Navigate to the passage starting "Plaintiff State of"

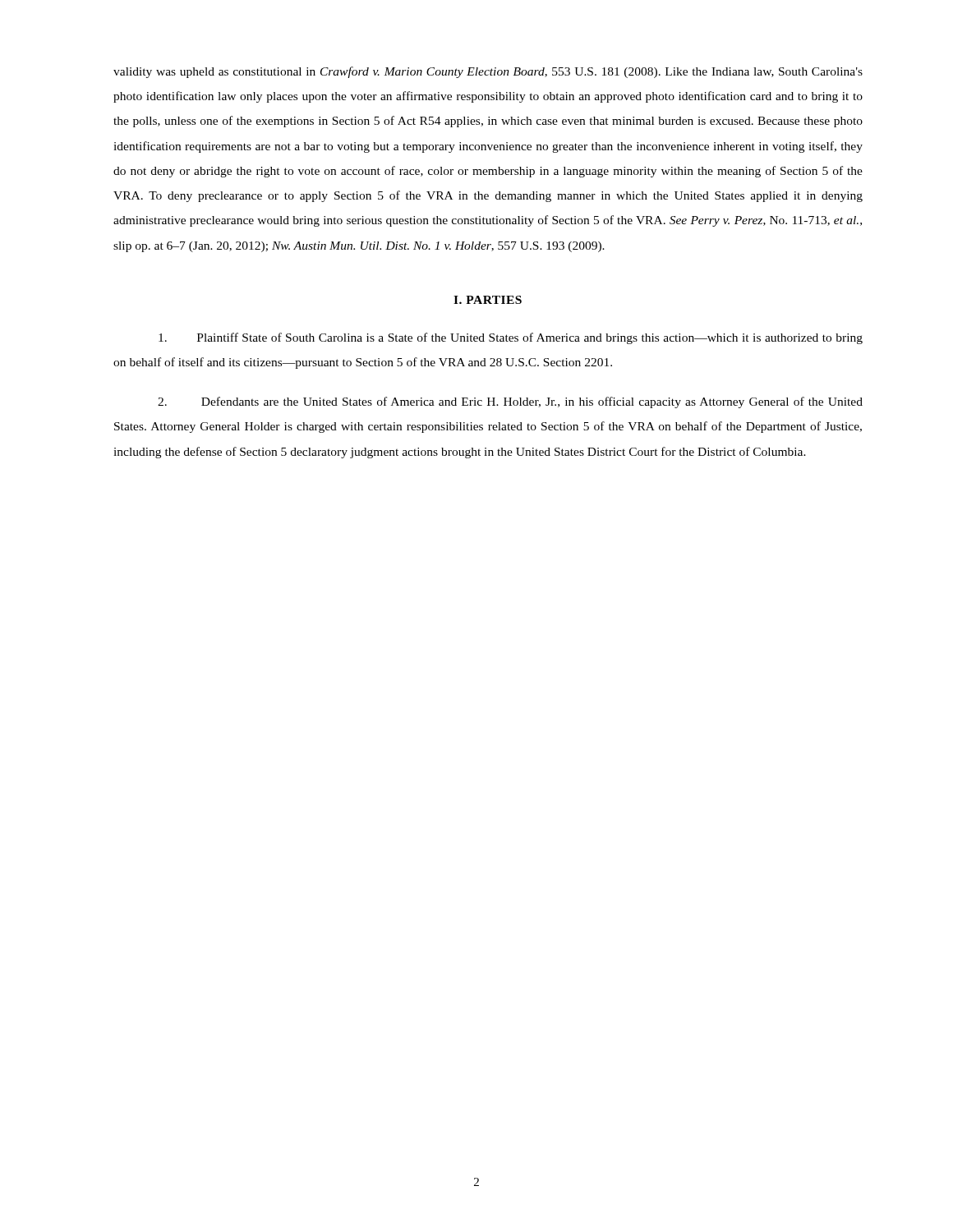[488, 349]
